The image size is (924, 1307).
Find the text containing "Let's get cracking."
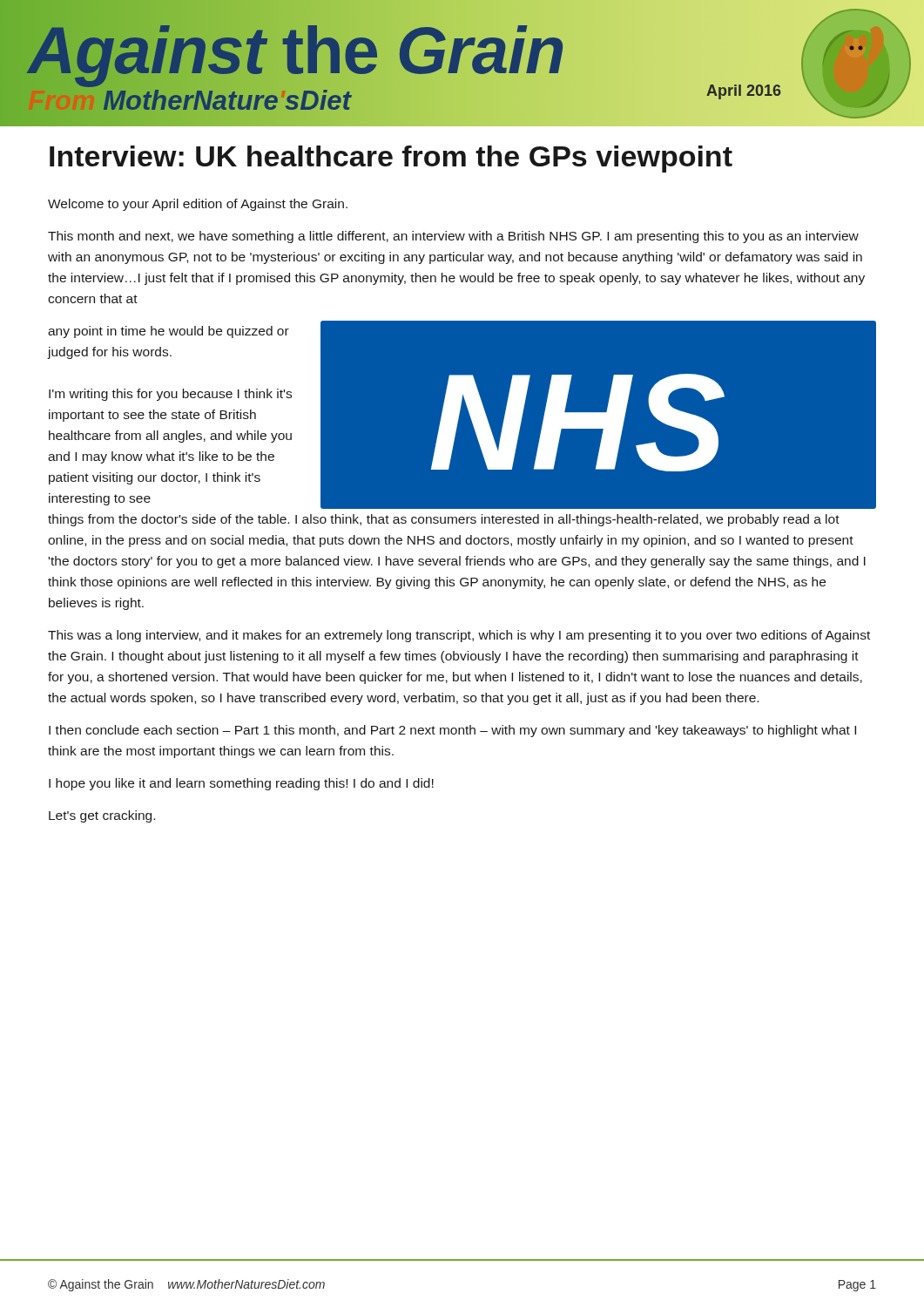tap(102, 815)
